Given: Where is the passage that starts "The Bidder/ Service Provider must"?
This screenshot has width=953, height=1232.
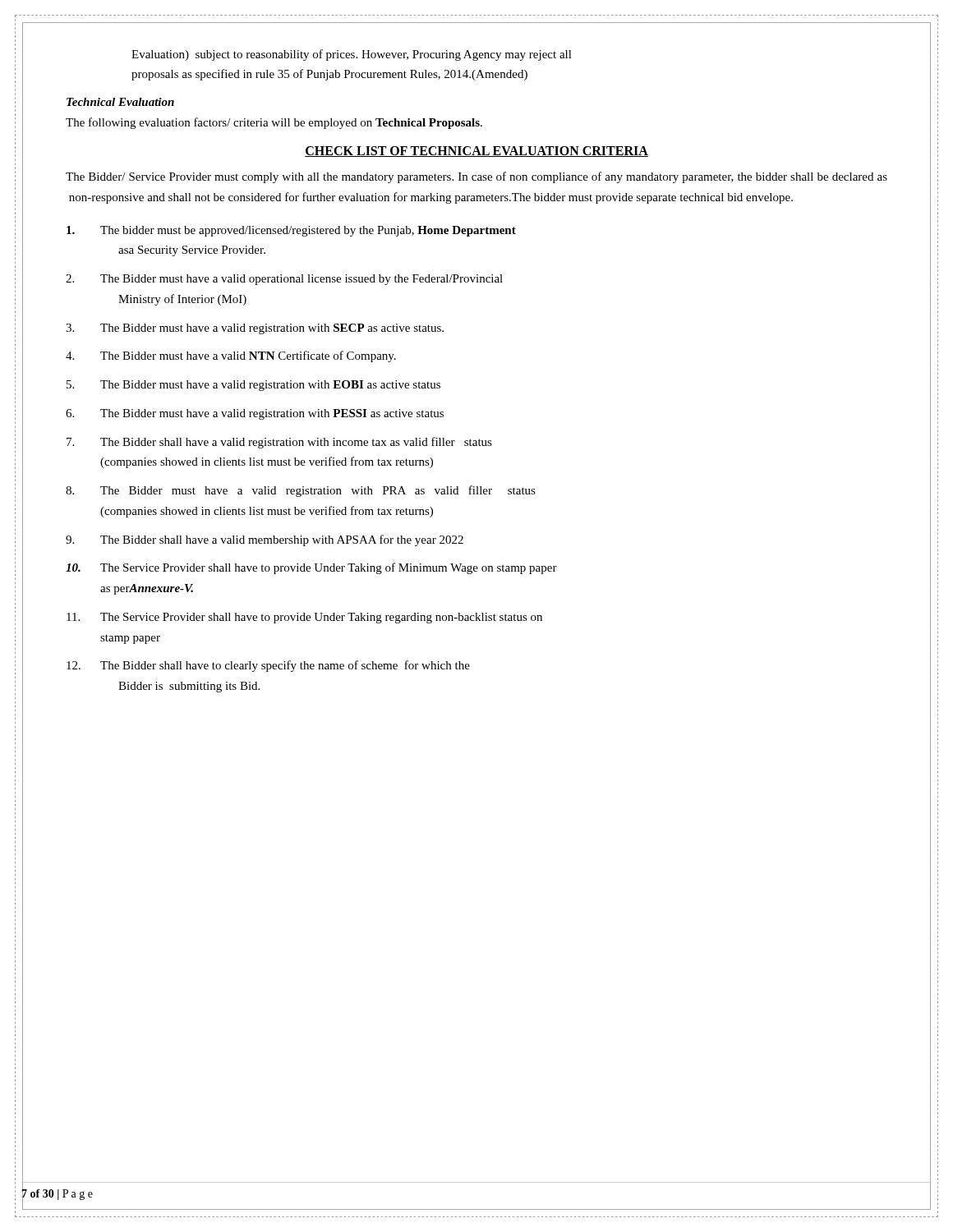Looking at the screenshot, I should (476, 187).
